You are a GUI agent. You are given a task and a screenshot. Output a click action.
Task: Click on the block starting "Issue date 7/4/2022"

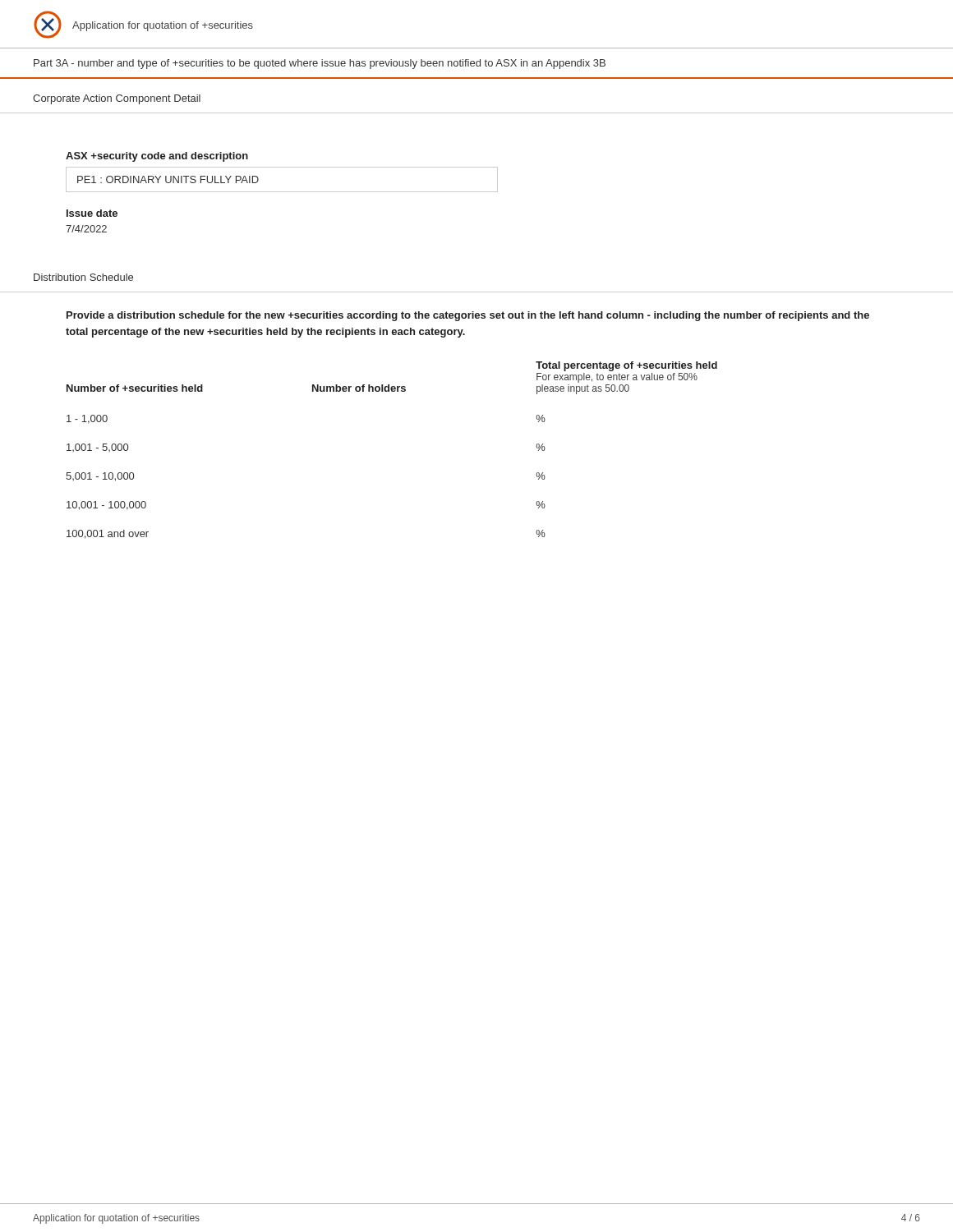92,213
